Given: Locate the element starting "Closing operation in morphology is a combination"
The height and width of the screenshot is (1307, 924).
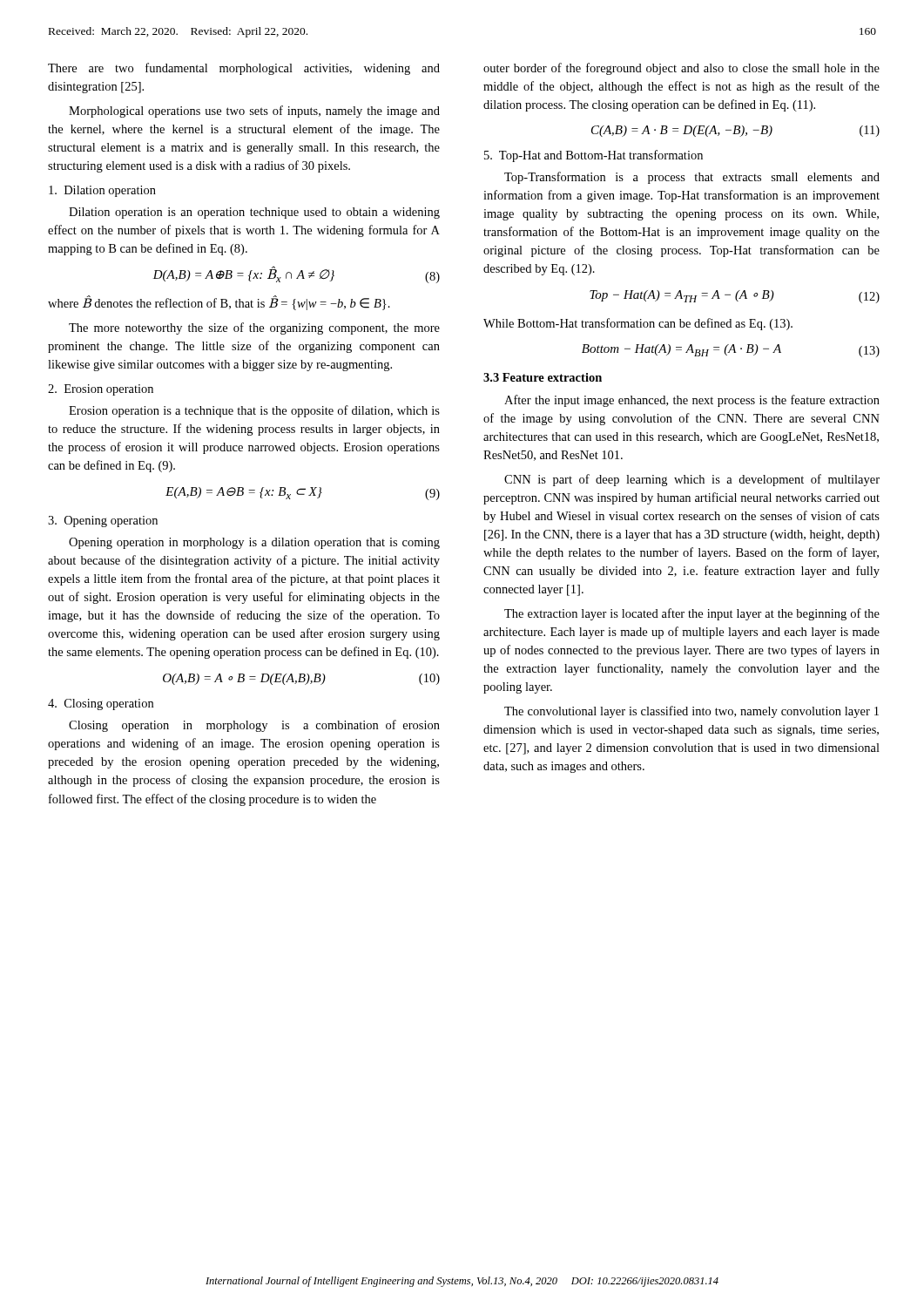Looking at the screenshot, I should pos(244,762).
